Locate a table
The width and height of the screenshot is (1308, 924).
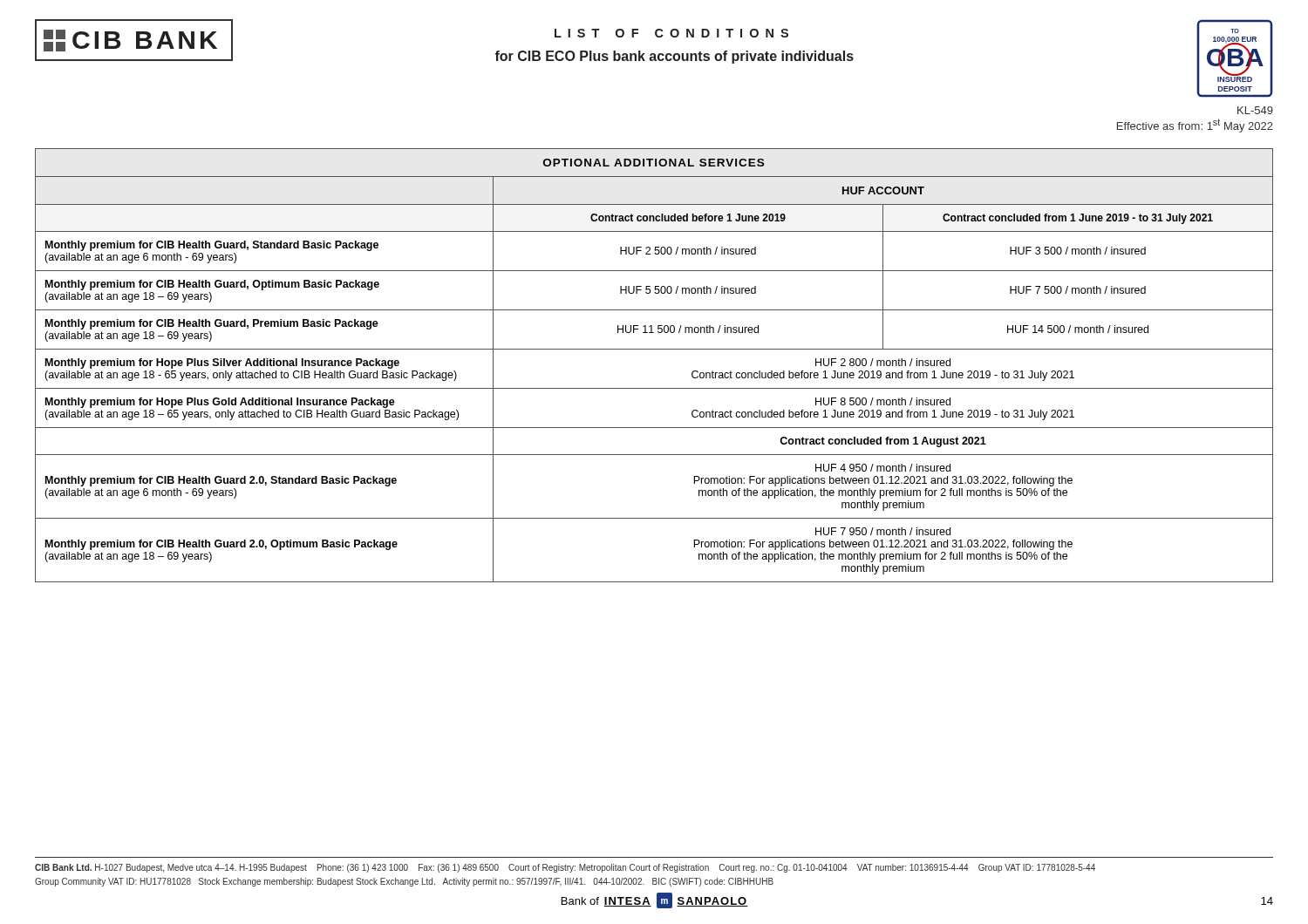point(654,366)
